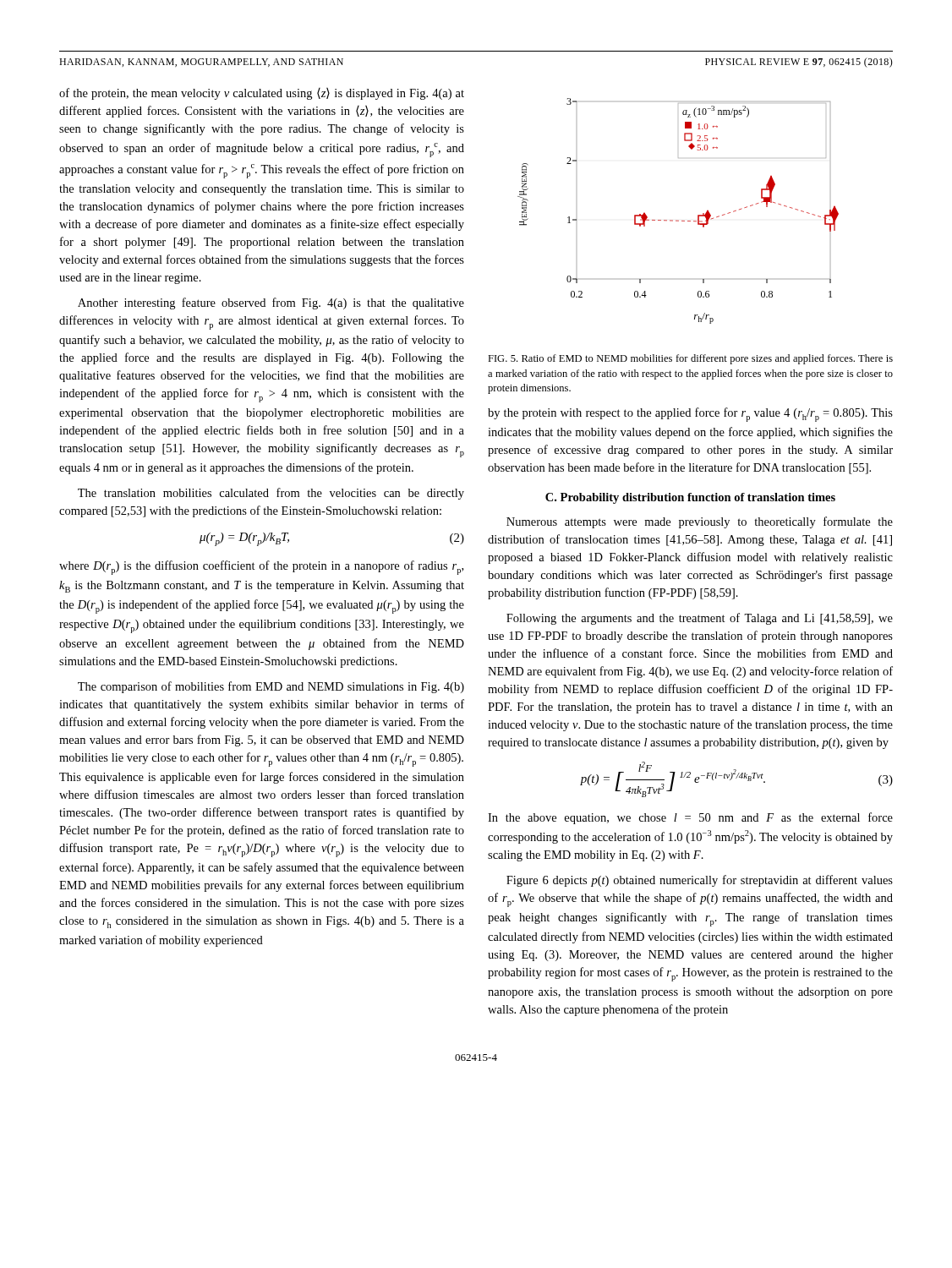952x1268 pixels.
Task: Where is the passage that starts "by the protein with respect to the"?
Action: 690,441
